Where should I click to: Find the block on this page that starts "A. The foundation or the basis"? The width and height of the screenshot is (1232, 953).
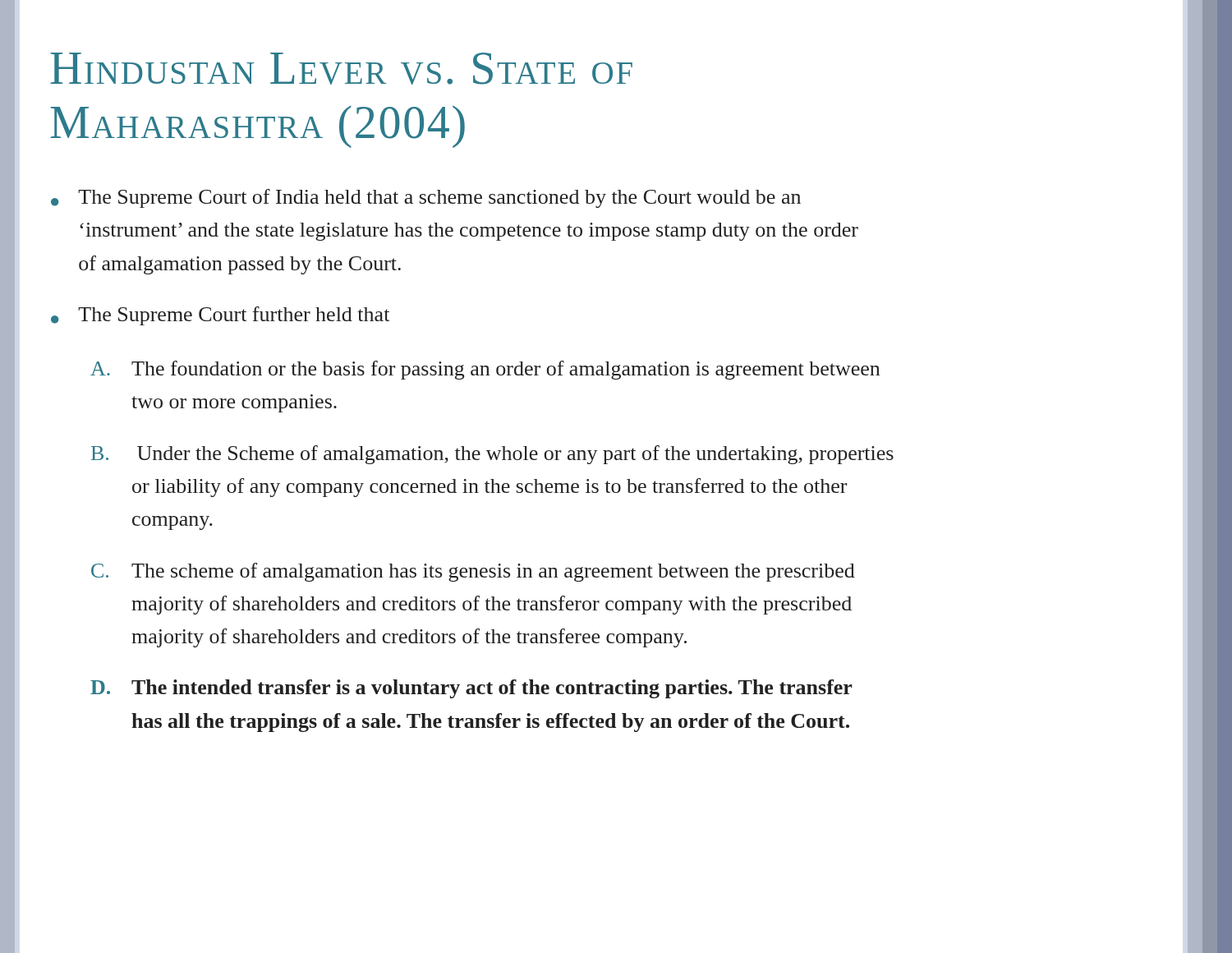pos(485,386)
